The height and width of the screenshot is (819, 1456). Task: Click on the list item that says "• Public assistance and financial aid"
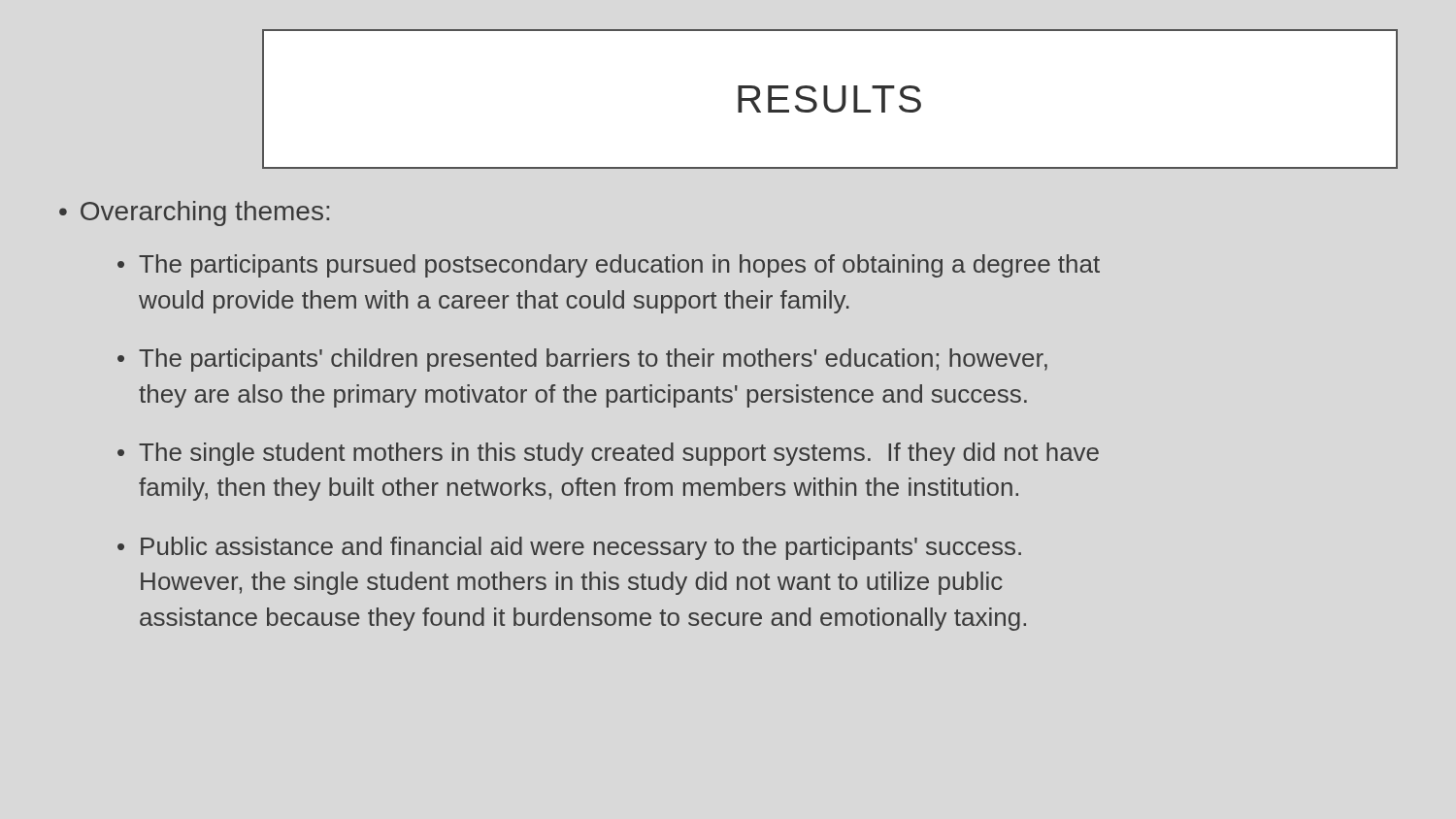pyautogui.click(x=572, y=582)
